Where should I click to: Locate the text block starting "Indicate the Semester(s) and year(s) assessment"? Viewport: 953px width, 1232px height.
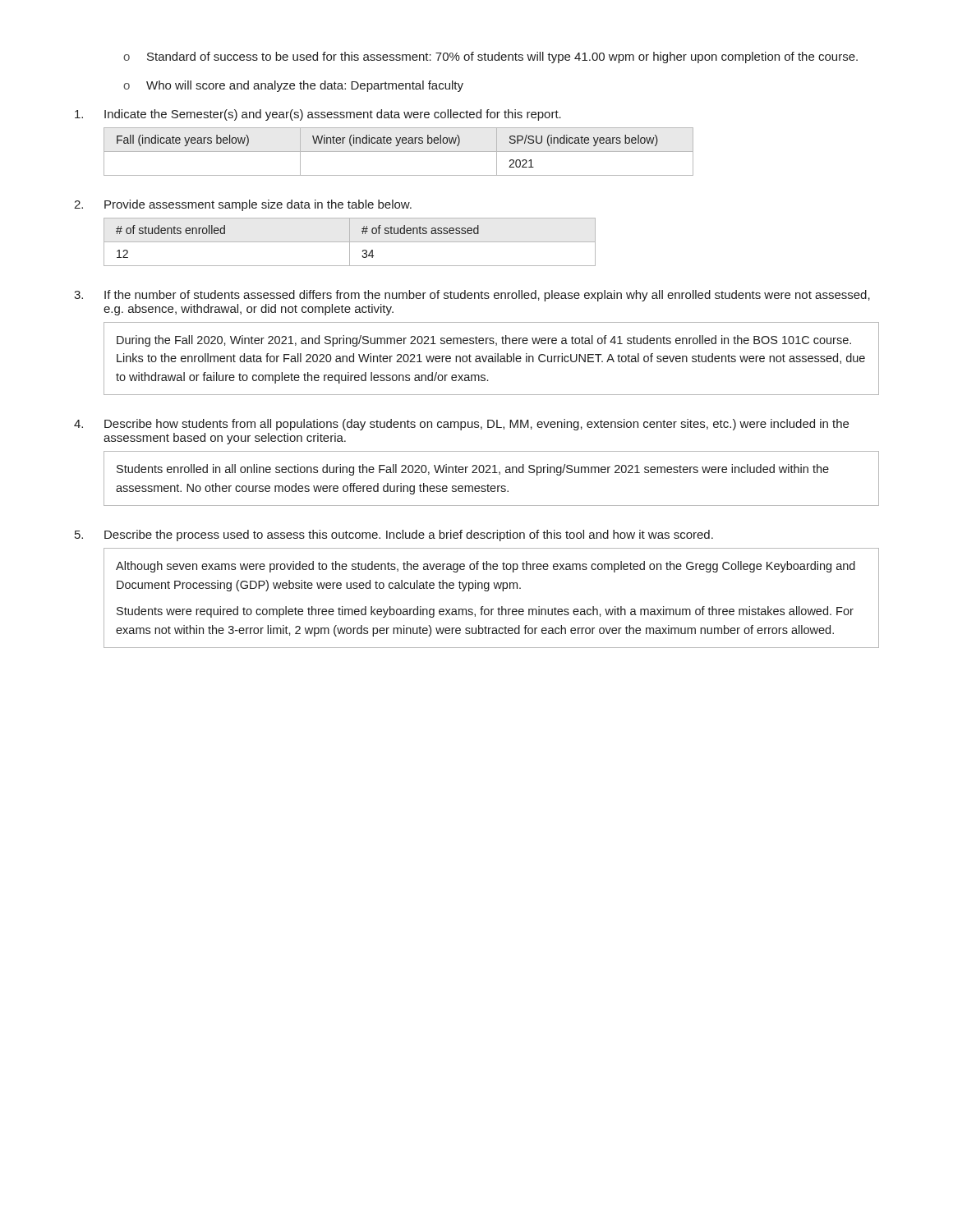(476, 145)
